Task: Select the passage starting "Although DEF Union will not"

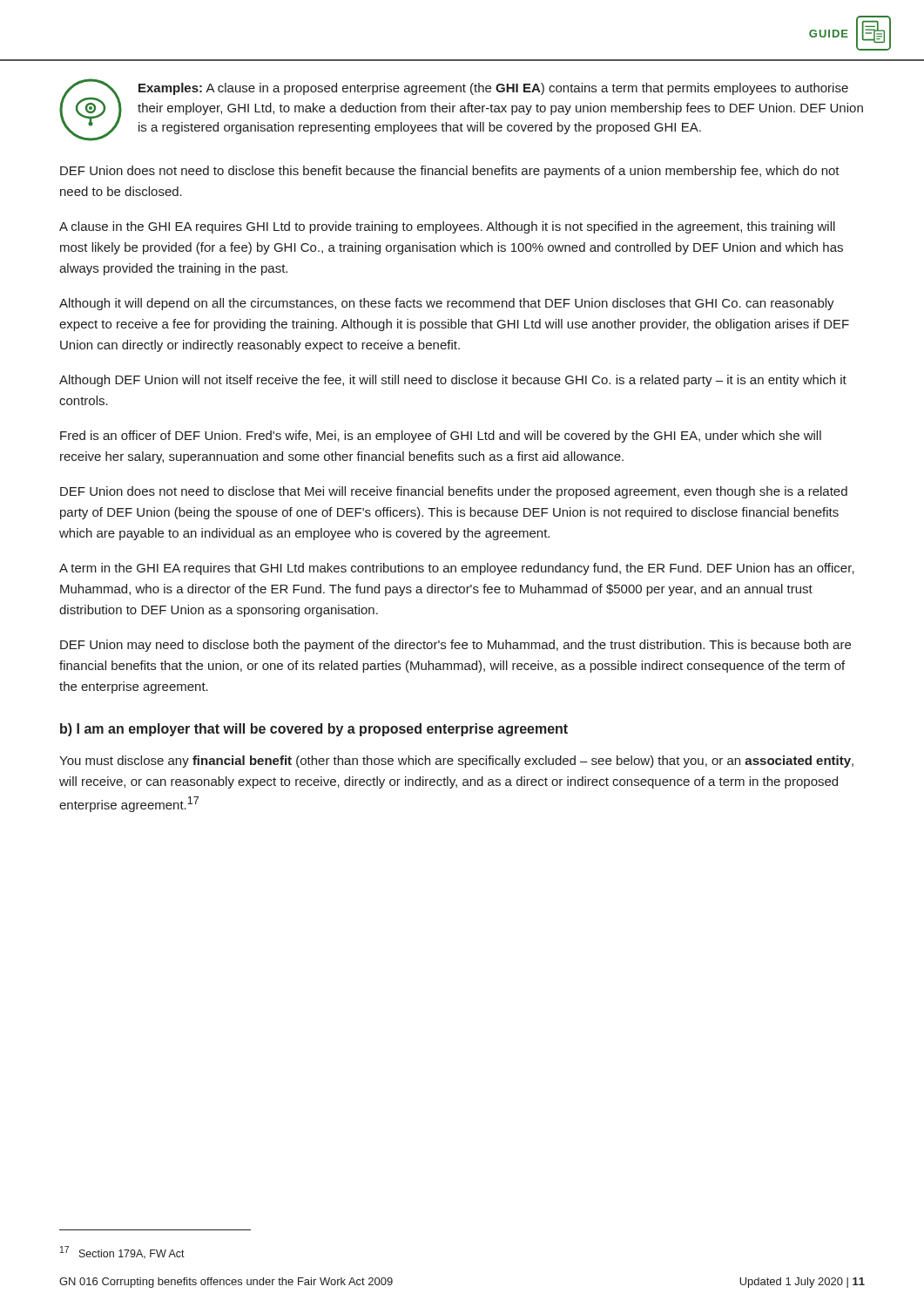Action: (x=453, y=390)
